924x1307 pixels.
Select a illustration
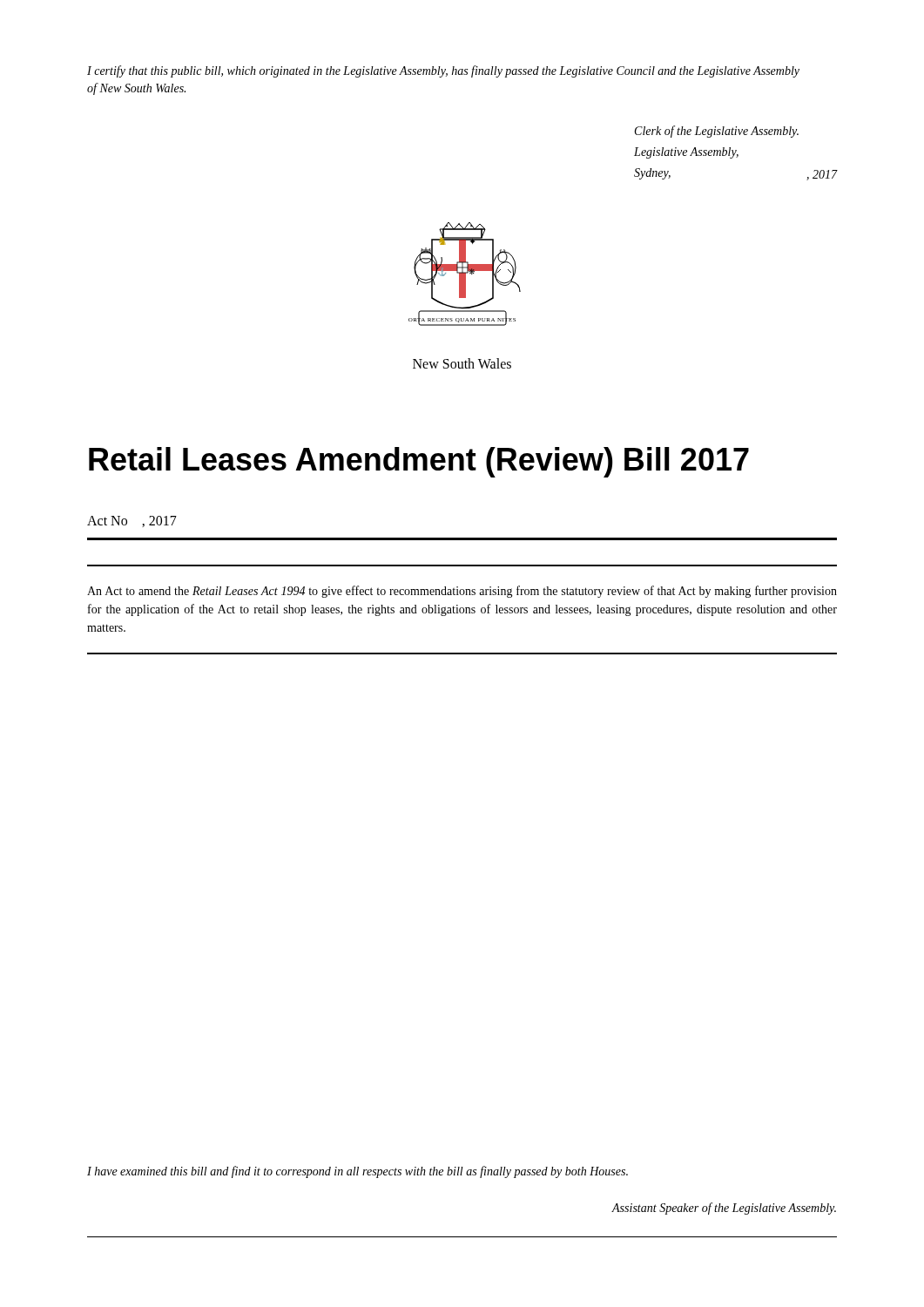[x=462, y=282]
